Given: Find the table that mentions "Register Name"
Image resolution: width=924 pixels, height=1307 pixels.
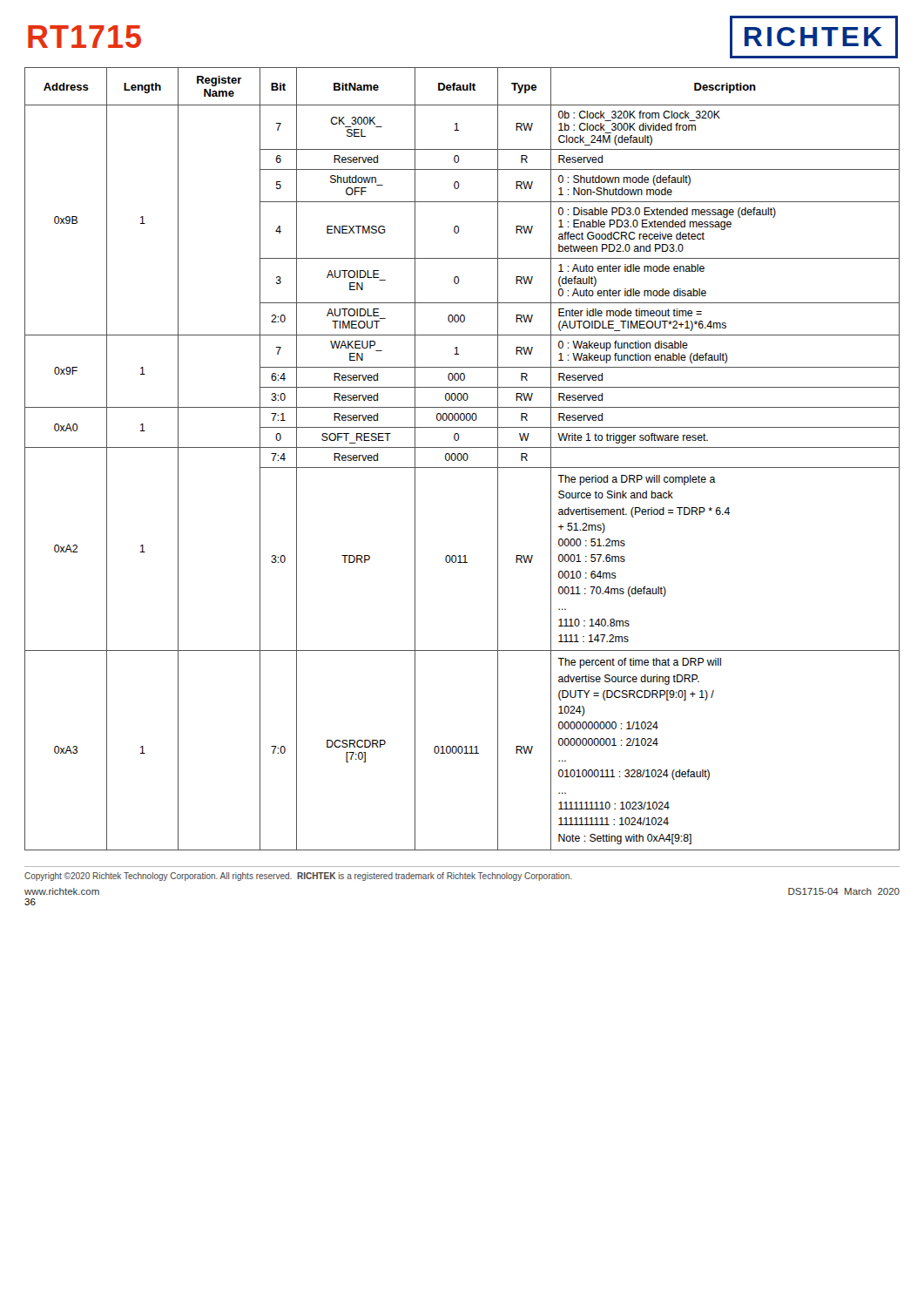Looking at the screenshot, I should (x=462, y=459).
